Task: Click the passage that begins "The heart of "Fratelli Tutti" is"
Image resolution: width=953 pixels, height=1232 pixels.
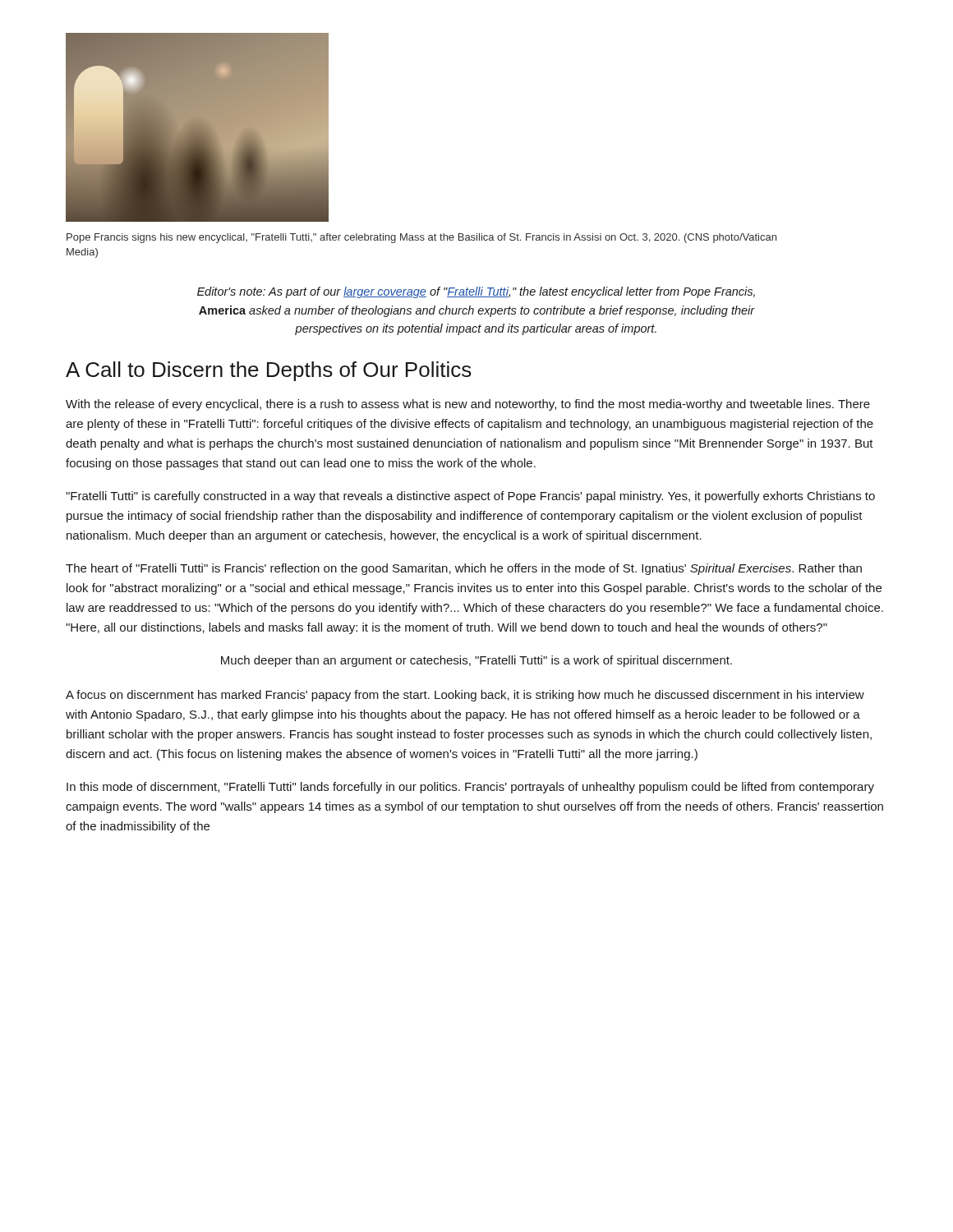Action: tap(475, 598)
